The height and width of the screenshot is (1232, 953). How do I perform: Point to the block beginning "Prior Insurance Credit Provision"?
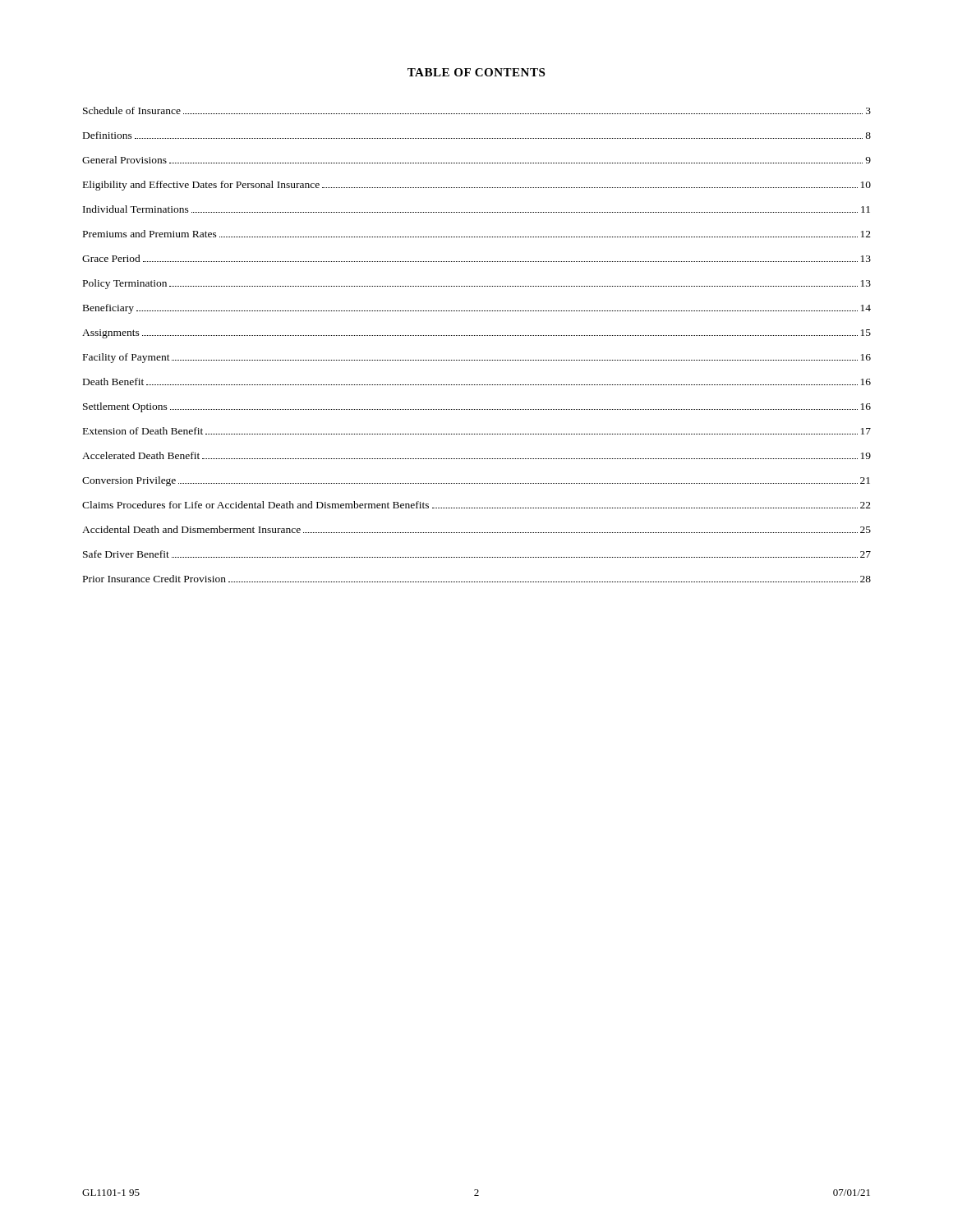click(476, 579)
